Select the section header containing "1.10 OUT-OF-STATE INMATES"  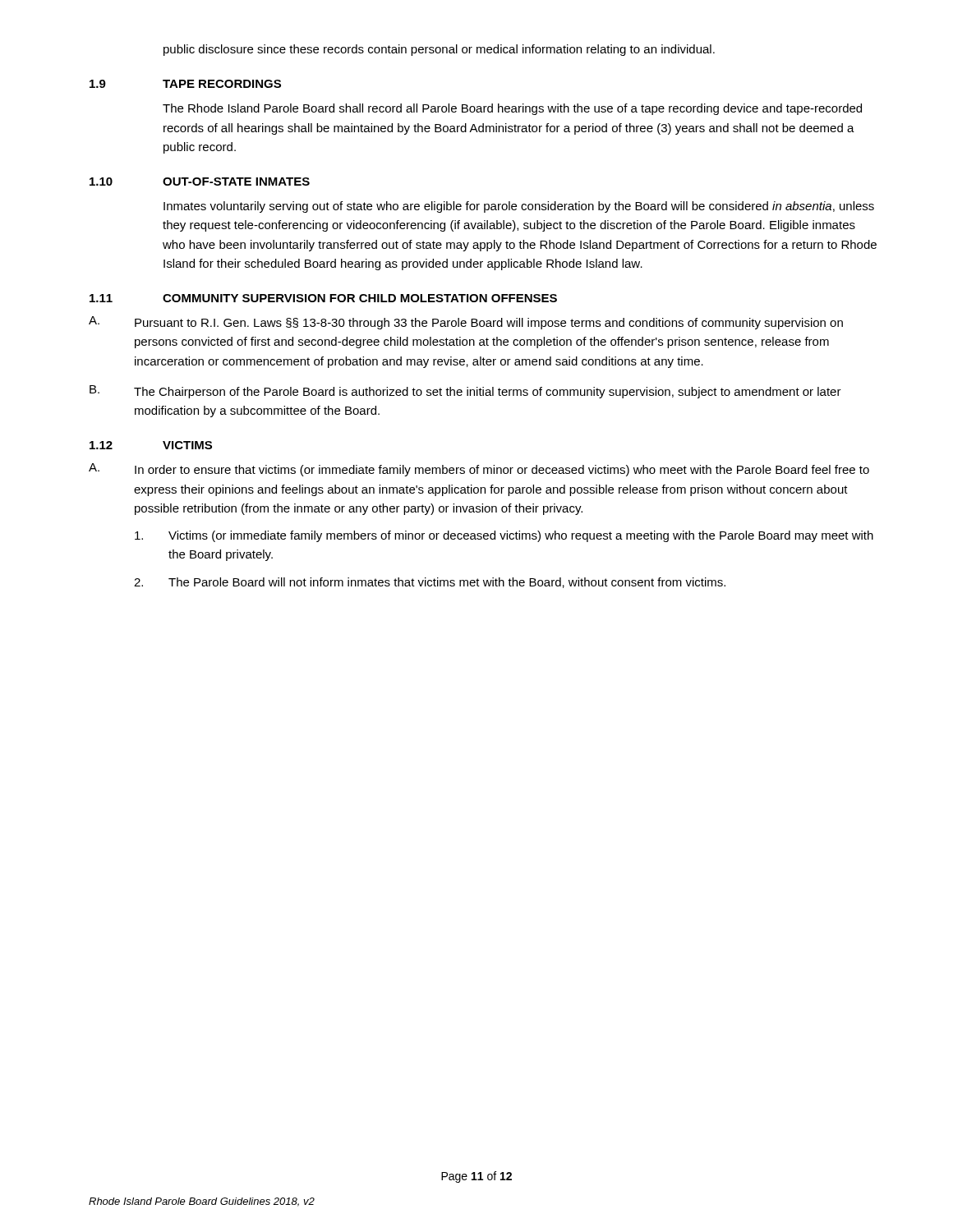pyautogui.click(x=199, y=181)
